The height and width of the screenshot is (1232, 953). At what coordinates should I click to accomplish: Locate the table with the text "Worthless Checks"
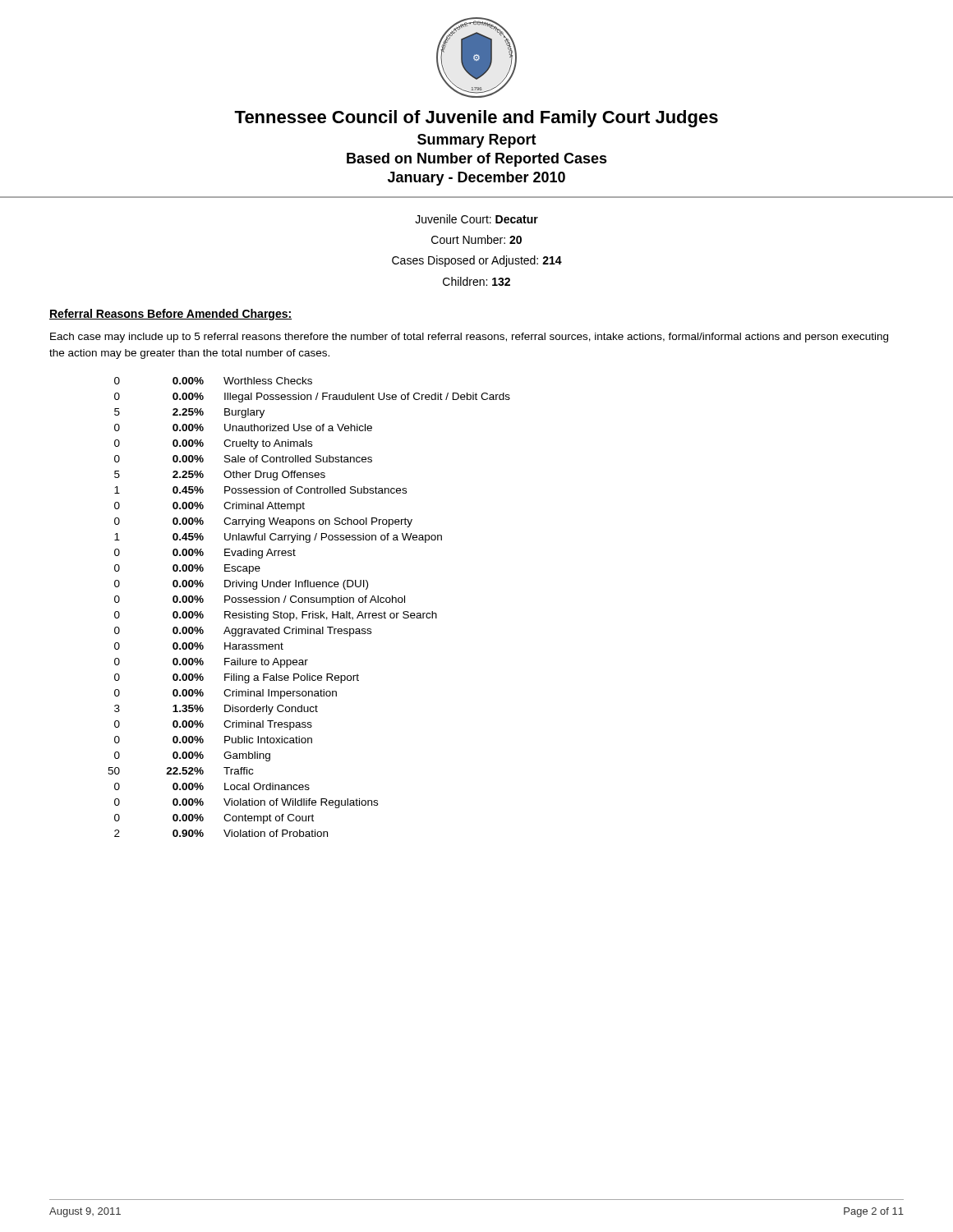pos(476,607)
